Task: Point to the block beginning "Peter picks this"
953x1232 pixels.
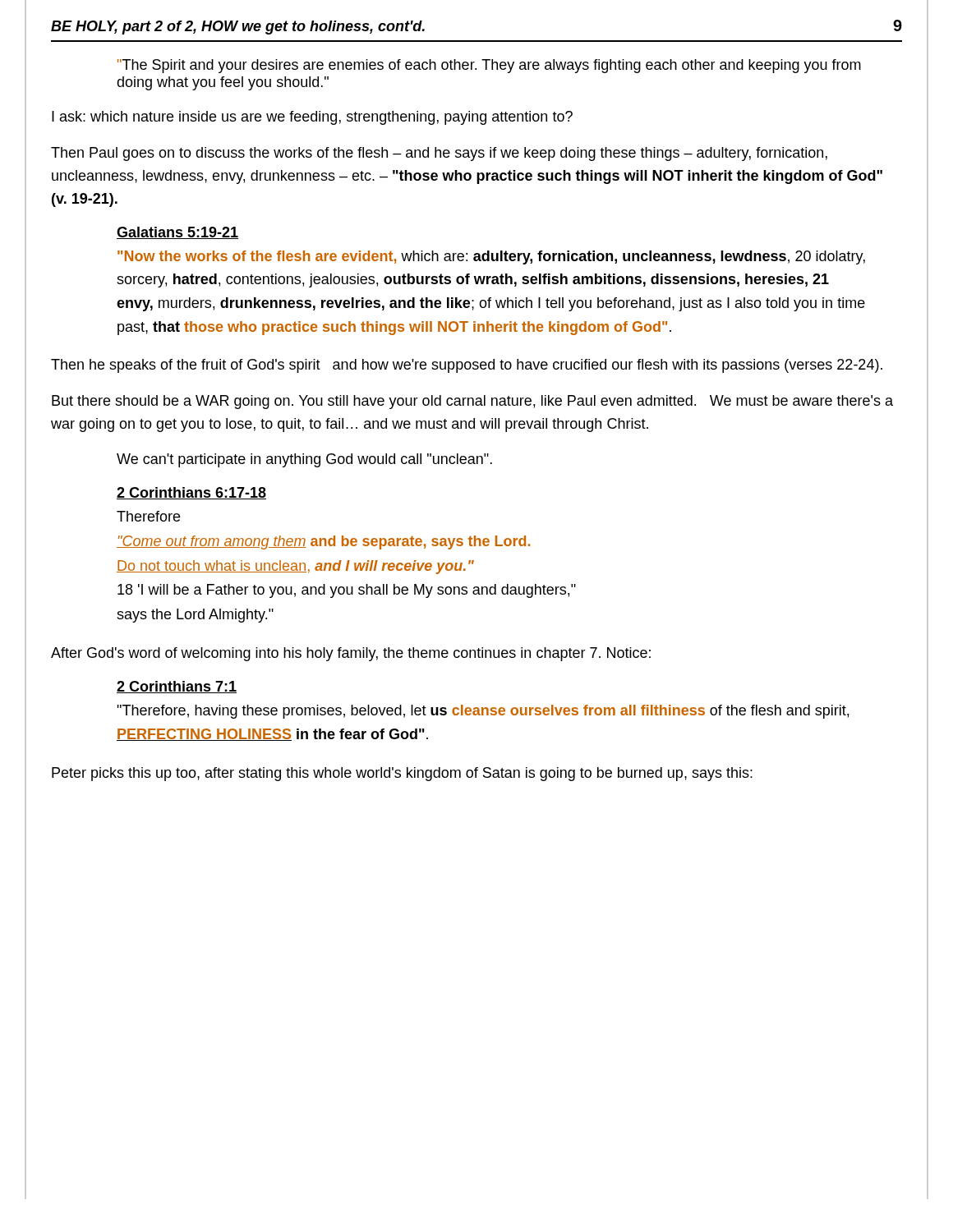Action: tap(402, 773)
